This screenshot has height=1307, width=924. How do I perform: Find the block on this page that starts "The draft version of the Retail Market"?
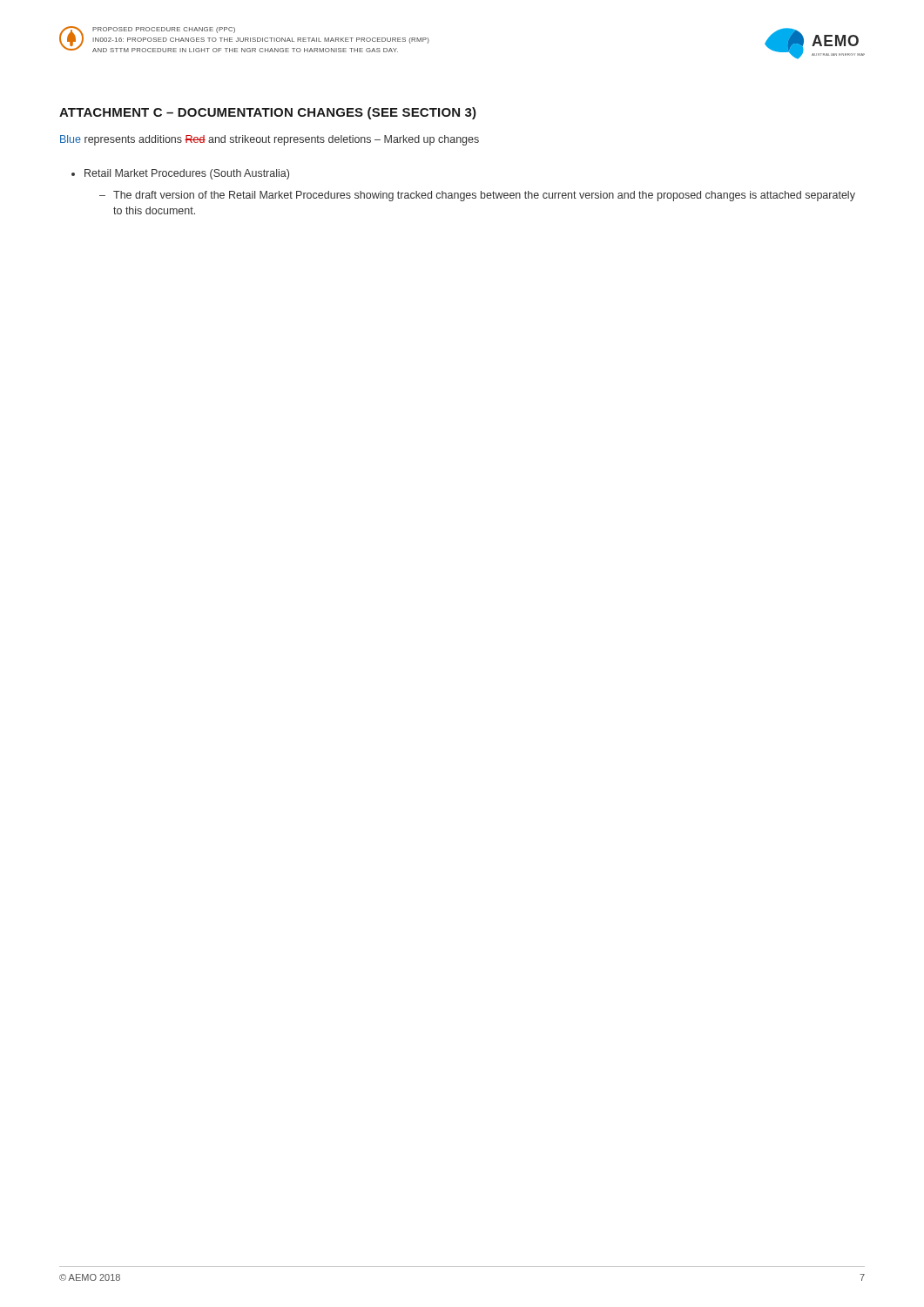tap(484, 203)
